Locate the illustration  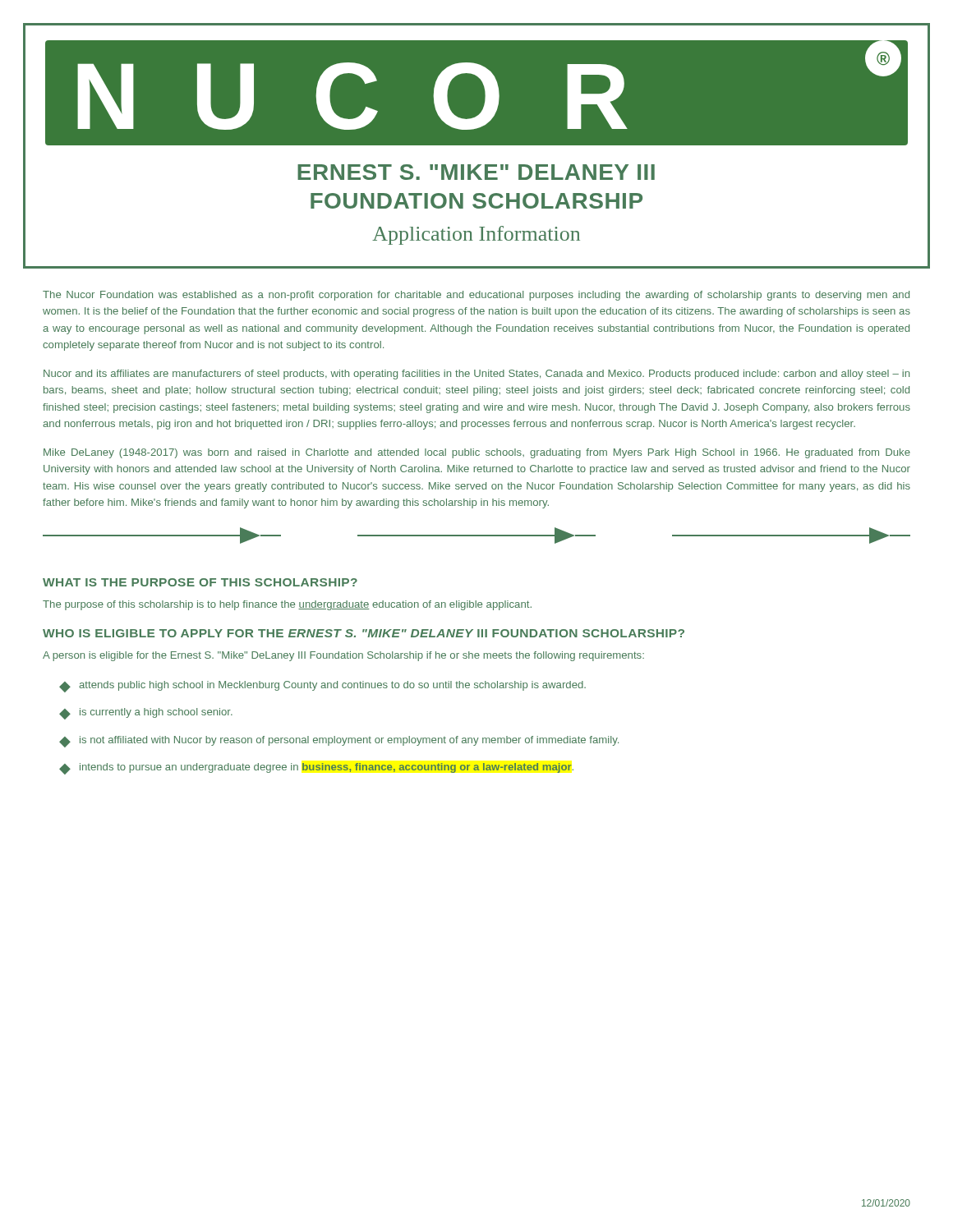click(476, 542)
